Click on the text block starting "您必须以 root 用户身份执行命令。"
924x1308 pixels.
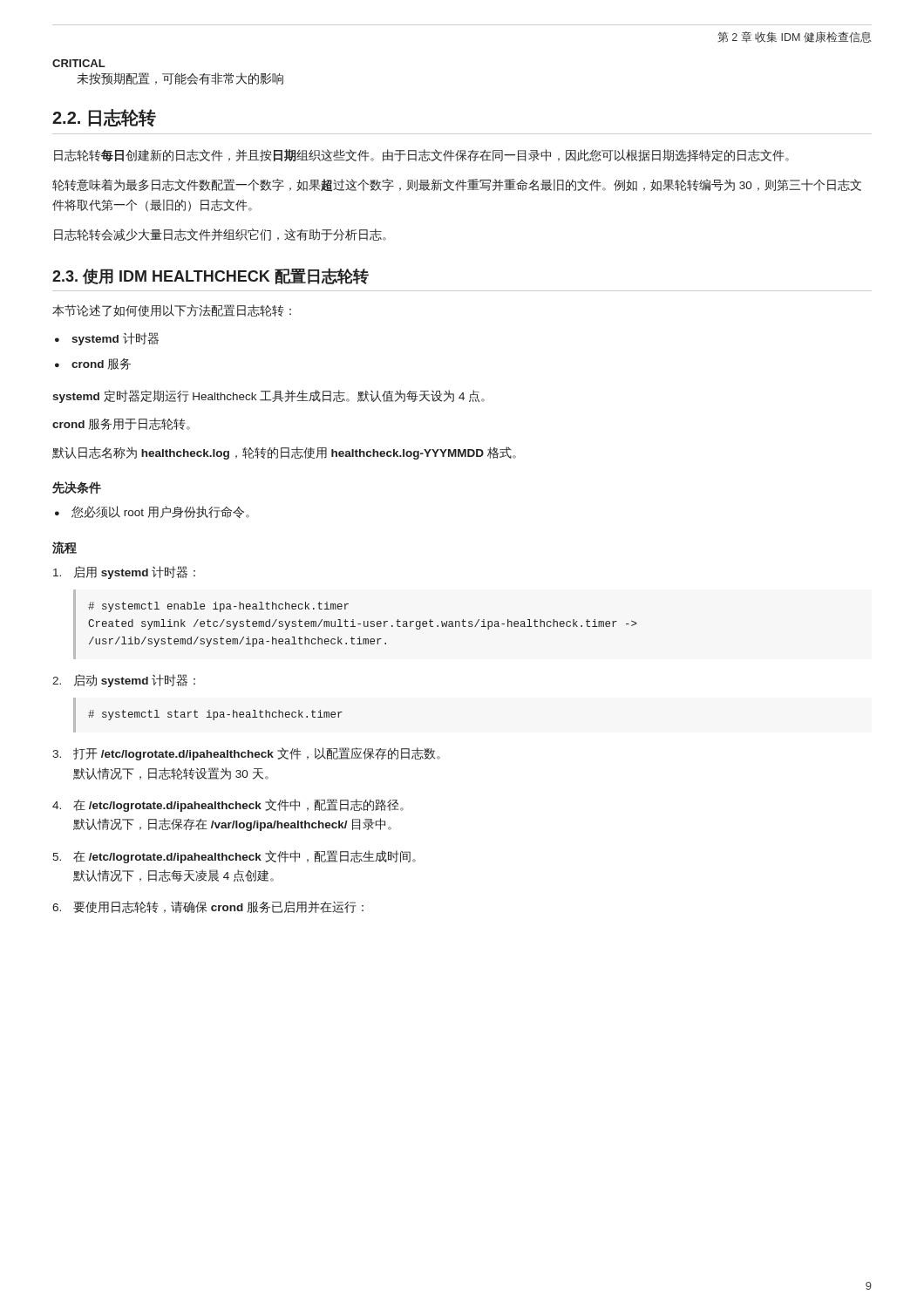click(x=164, y=512)
